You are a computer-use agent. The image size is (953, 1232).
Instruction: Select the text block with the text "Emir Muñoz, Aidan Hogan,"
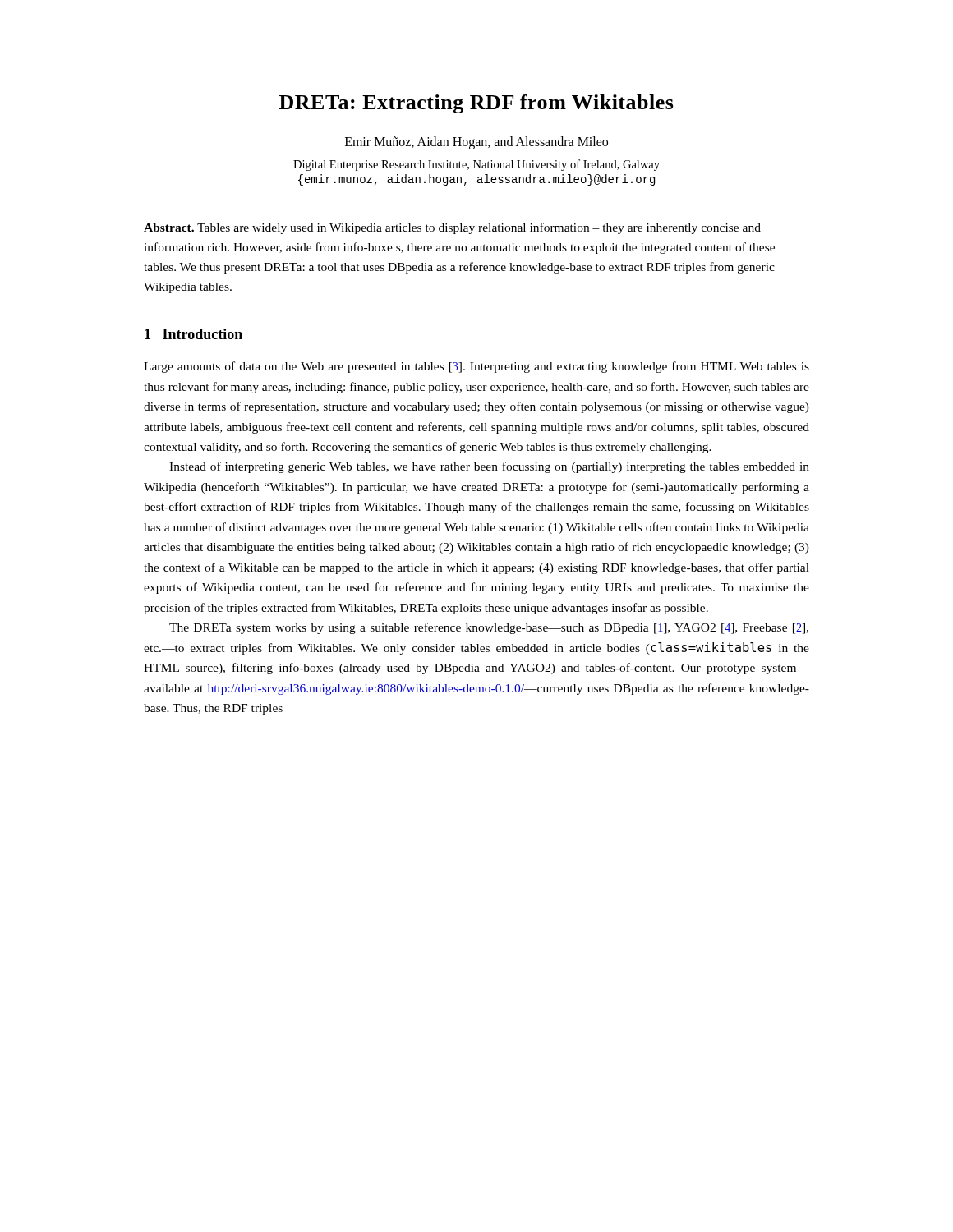[x=476, y=142]
